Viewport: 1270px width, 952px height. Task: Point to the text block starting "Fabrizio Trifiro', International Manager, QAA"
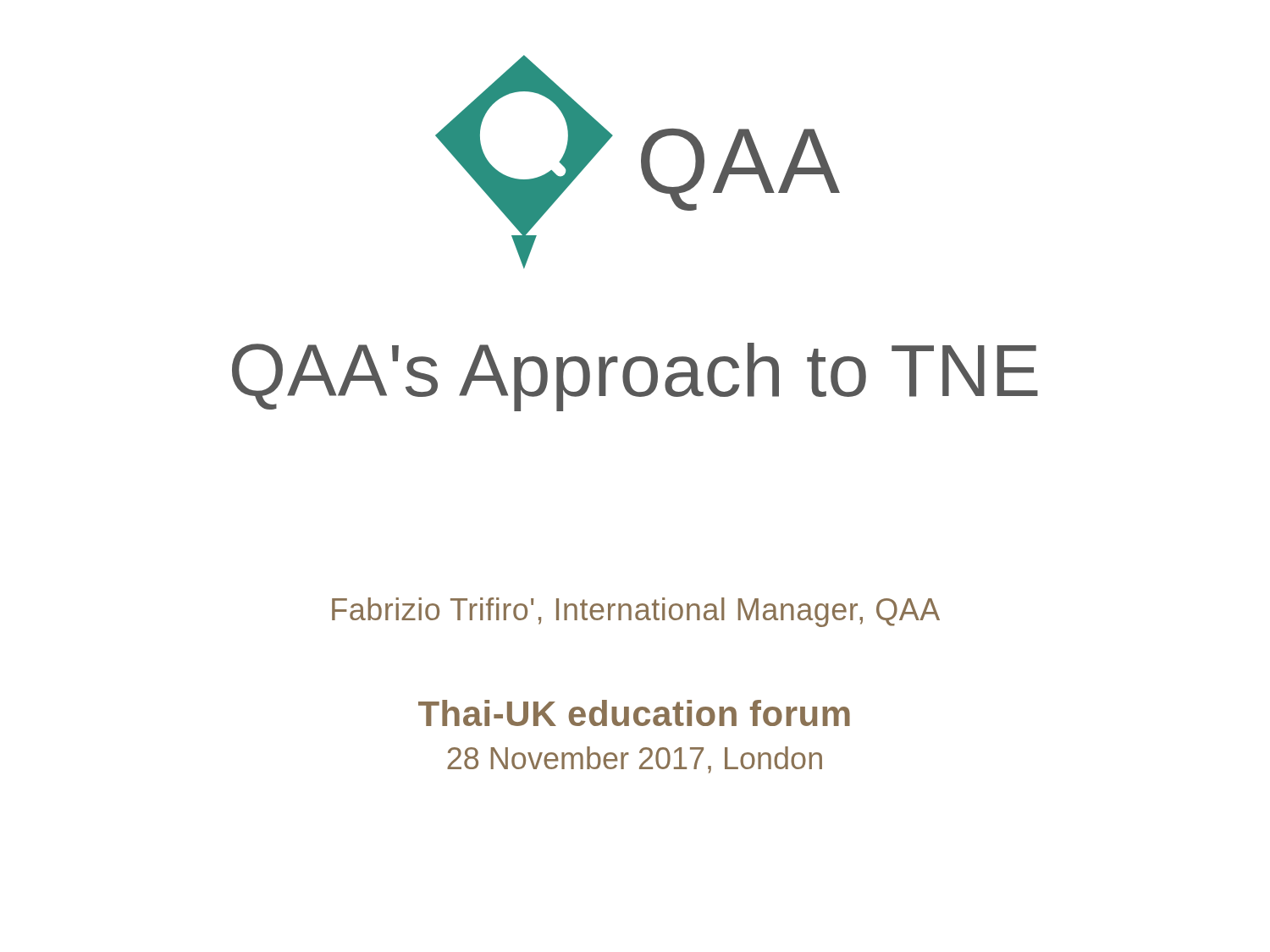click(x=635, y=610)
